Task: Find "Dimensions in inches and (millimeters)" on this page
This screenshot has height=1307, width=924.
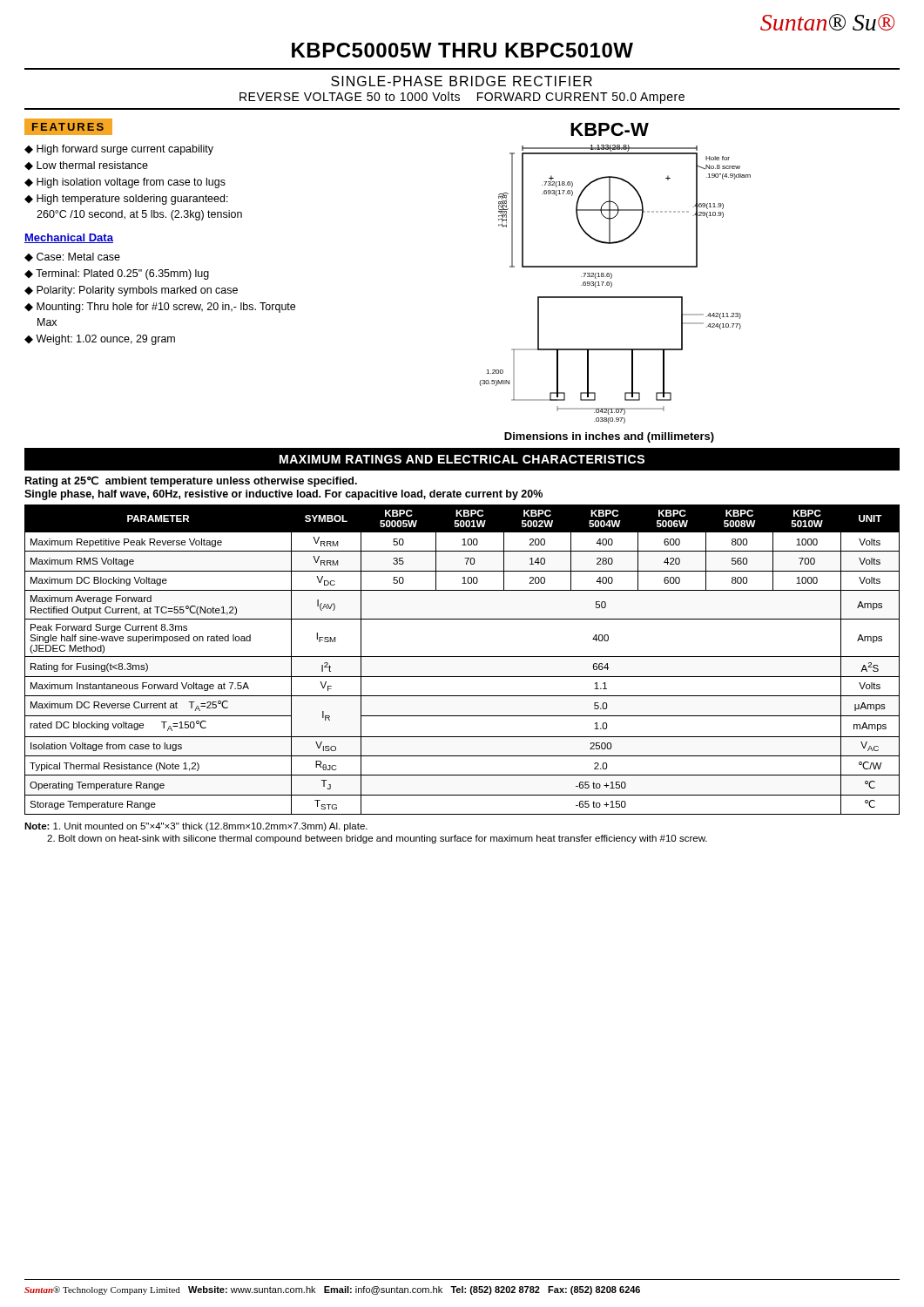Action: coord(609,436)
